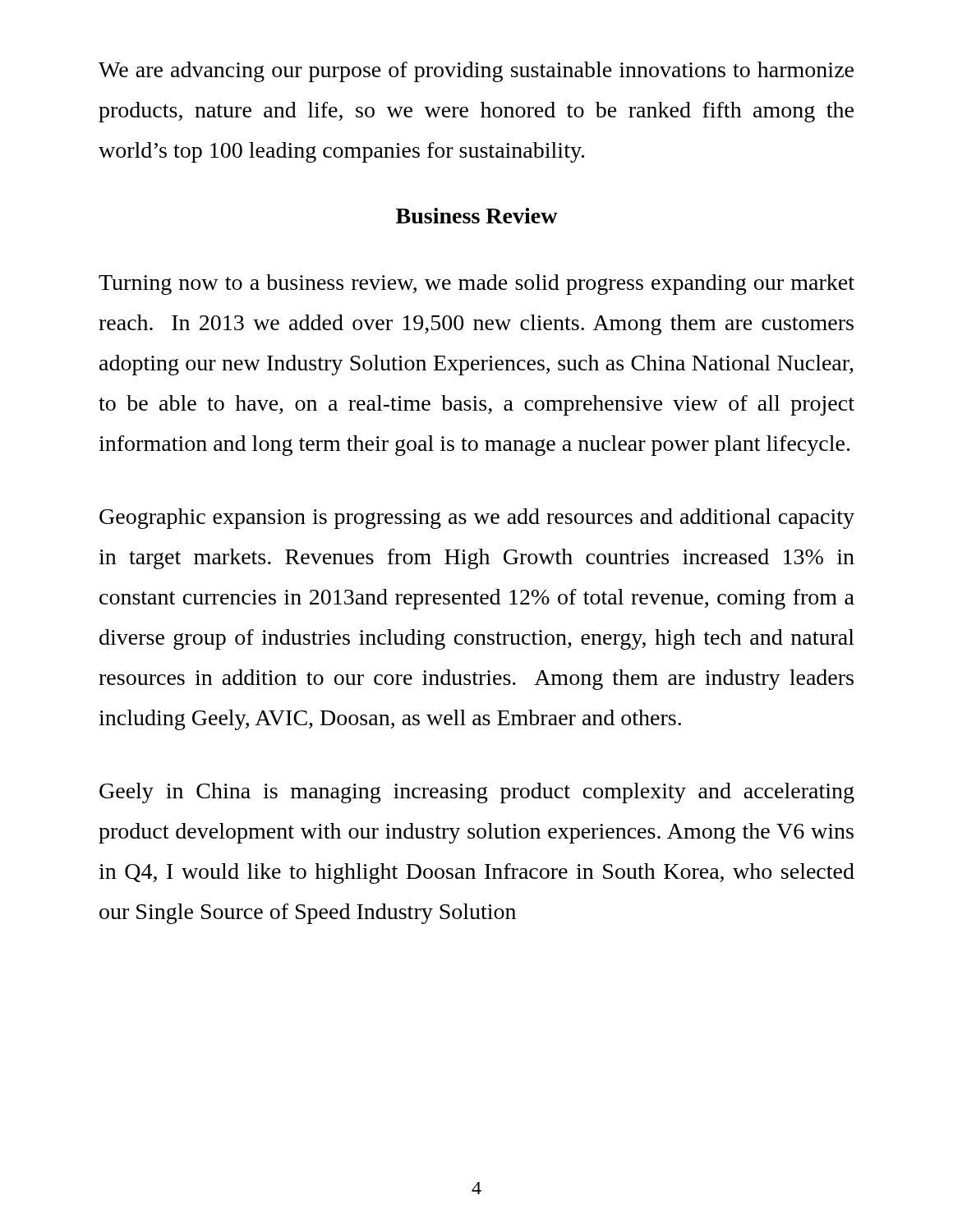
Task: Click the passage that begins "Geely in China is managing"
Action: coord(477,793)
